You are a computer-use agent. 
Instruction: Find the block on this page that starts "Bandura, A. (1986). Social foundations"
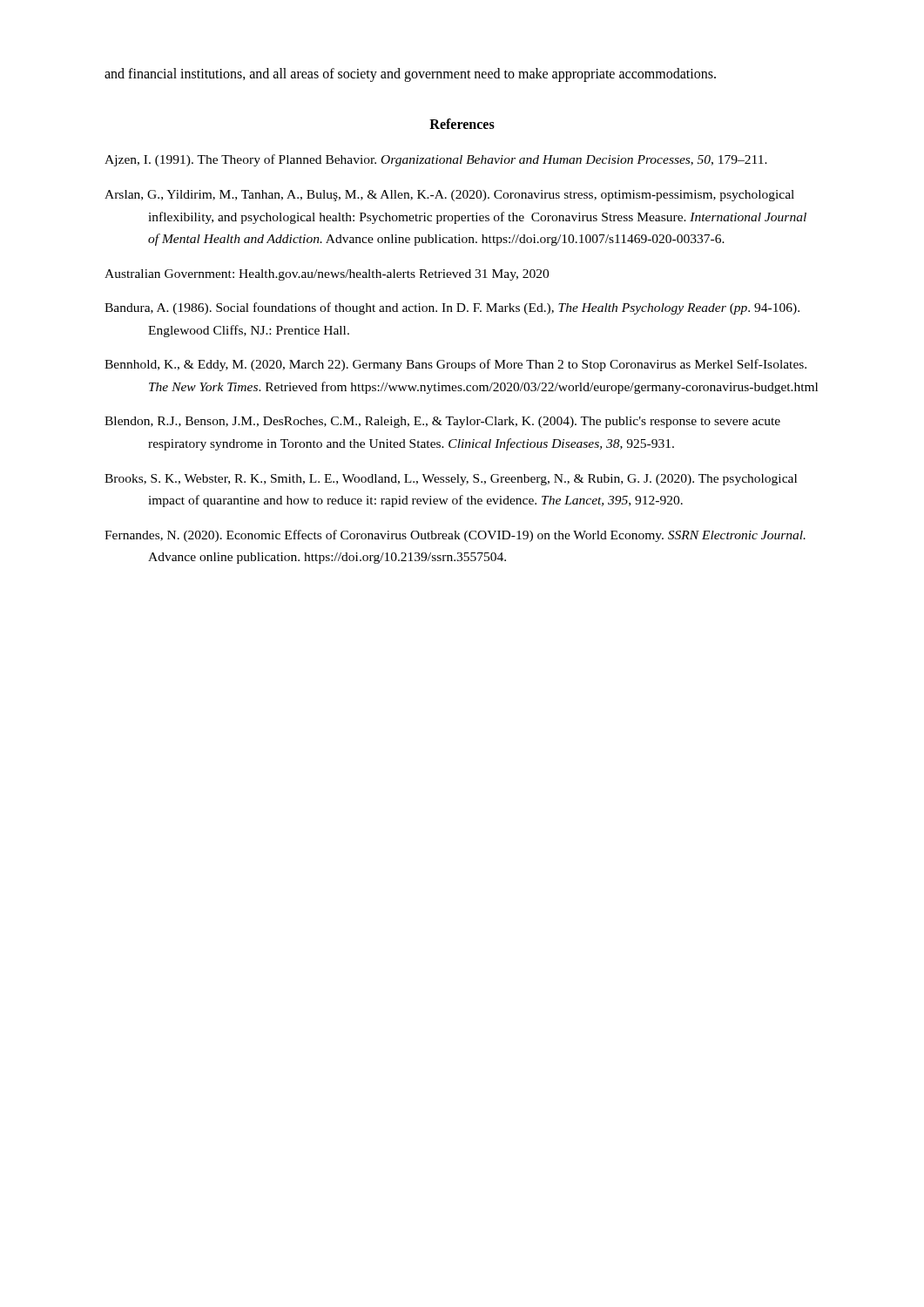coord(452,318)
